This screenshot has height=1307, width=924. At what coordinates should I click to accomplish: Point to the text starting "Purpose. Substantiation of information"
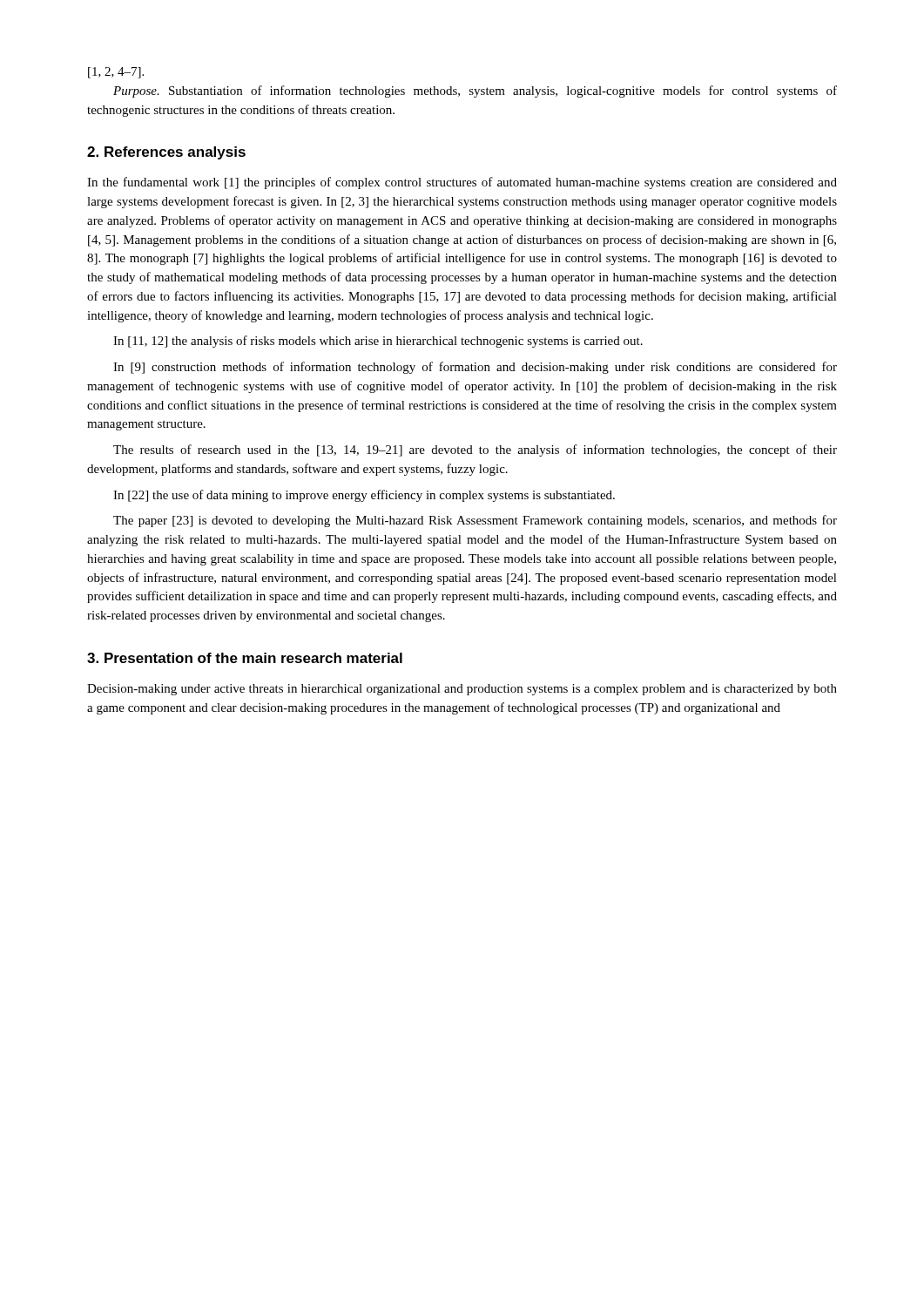(462, 100)
